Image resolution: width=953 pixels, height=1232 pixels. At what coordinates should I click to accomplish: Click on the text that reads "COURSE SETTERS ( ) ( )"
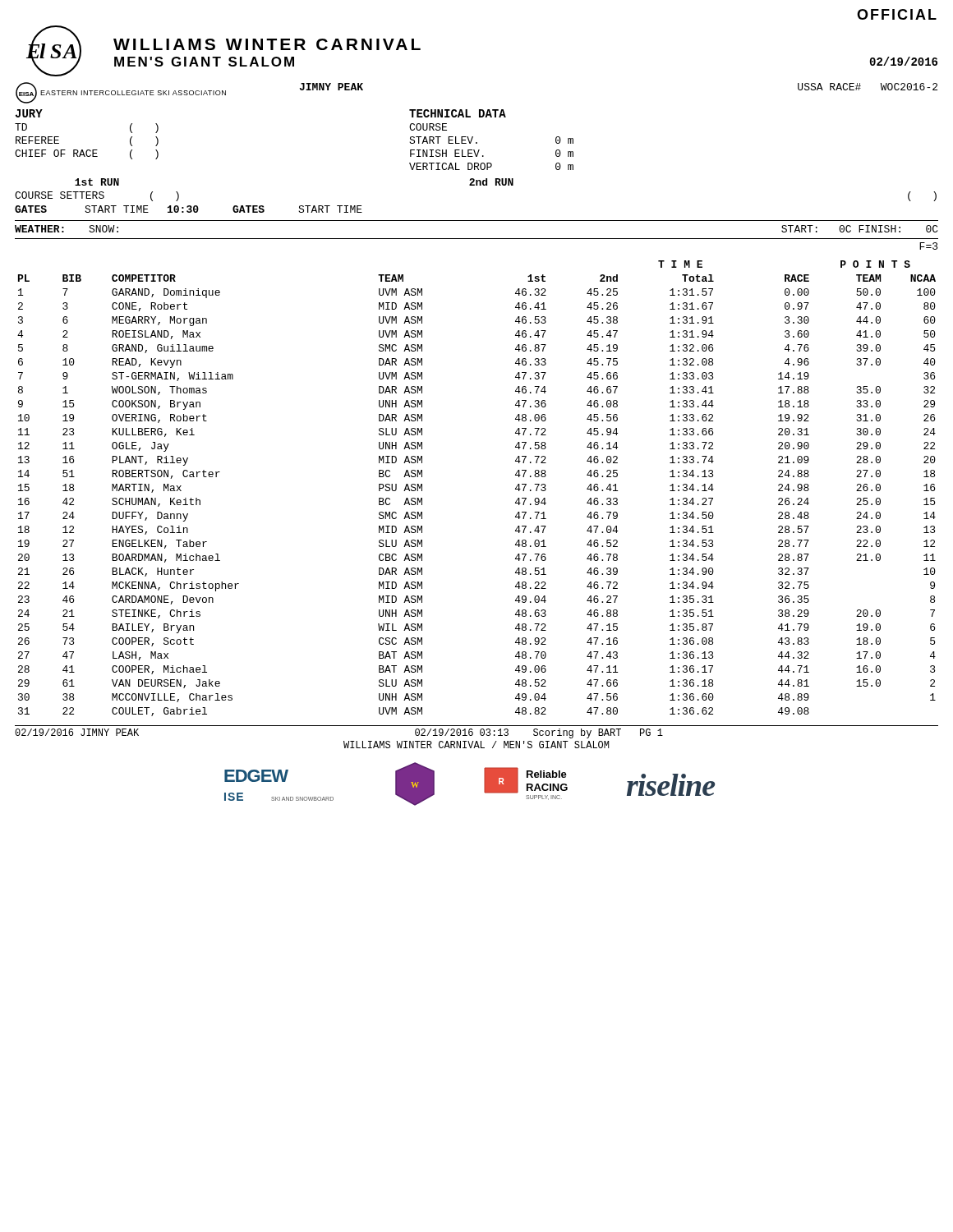pos(476,196)
